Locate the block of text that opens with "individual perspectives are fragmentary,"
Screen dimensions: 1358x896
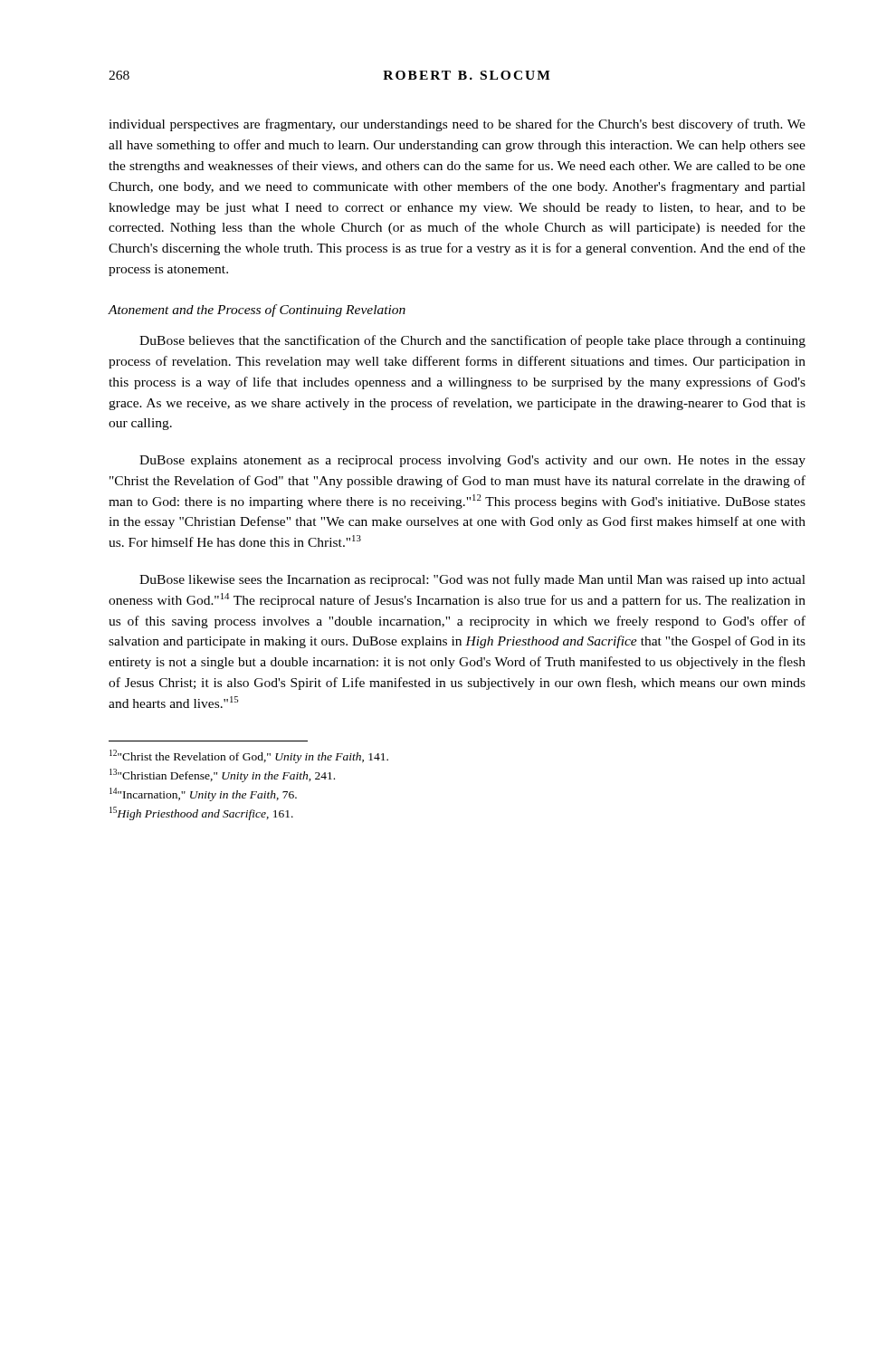pos(457,196)
